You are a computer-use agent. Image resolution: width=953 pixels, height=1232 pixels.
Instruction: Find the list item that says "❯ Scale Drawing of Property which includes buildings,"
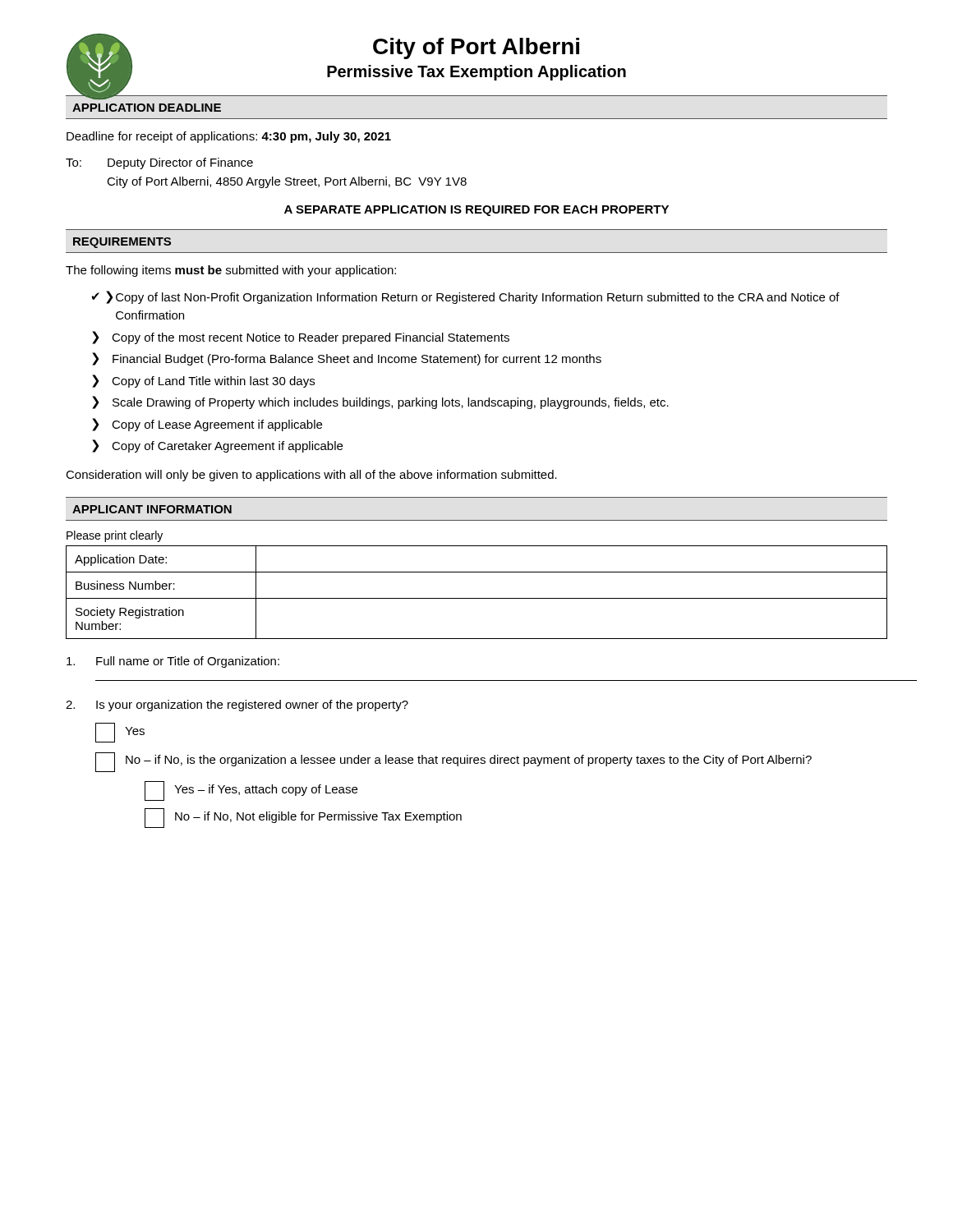pos(489,403)
